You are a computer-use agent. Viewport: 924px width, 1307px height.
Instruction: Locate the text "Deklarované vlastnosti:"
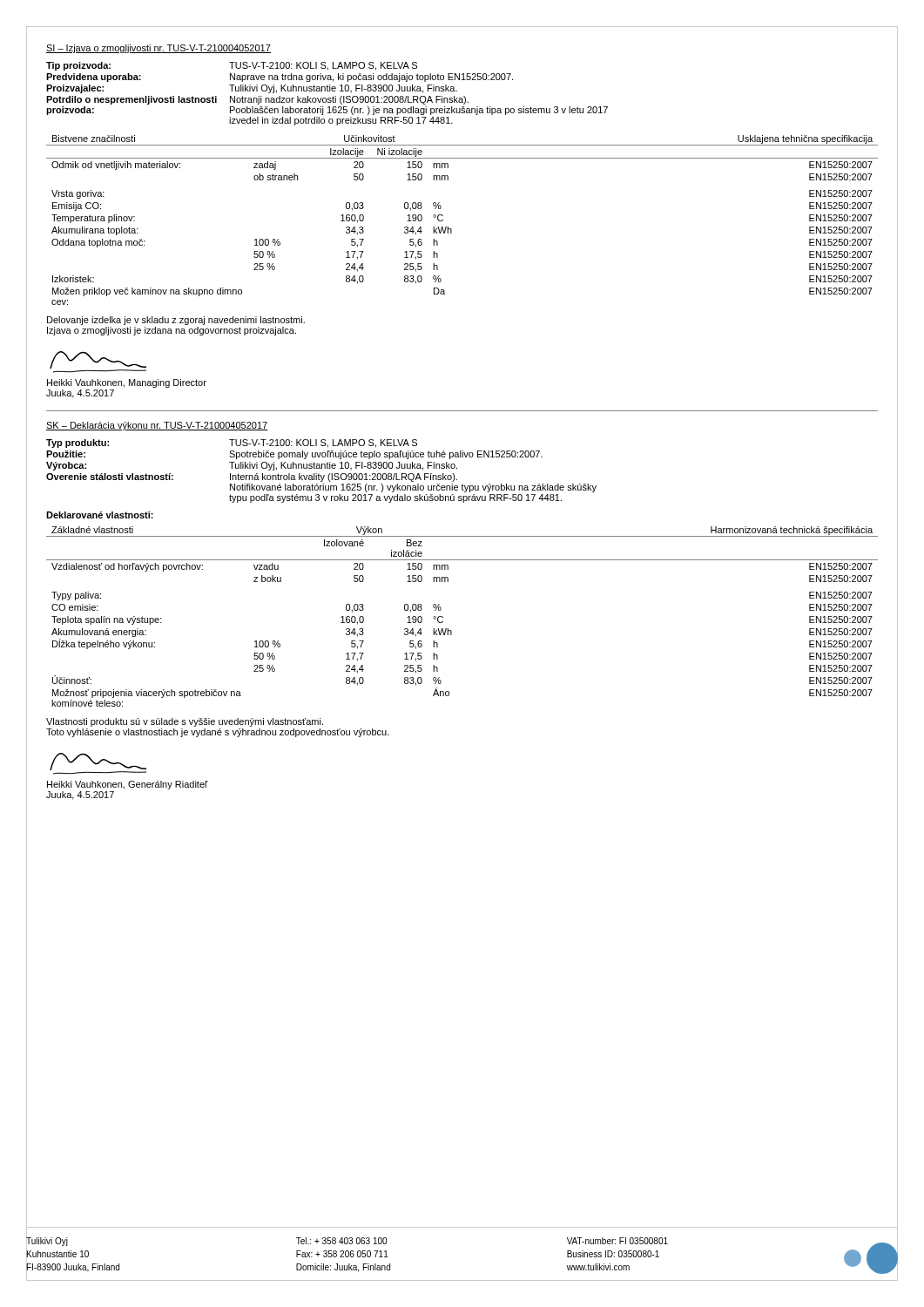(x=100, y=515)
